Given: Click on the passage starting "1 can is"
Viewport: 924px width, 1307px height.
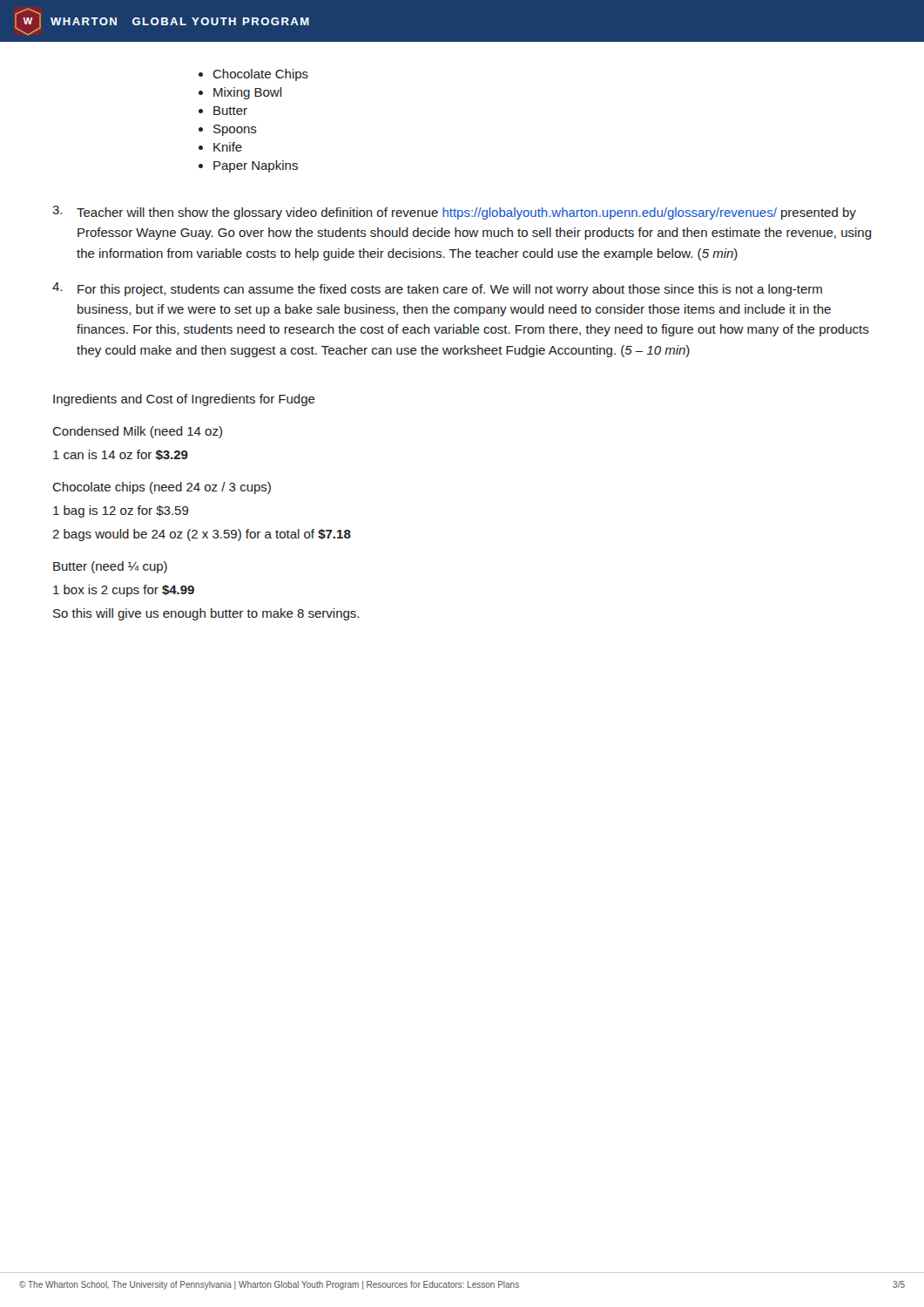Looking at the screenshot, I should coord(120,454).
